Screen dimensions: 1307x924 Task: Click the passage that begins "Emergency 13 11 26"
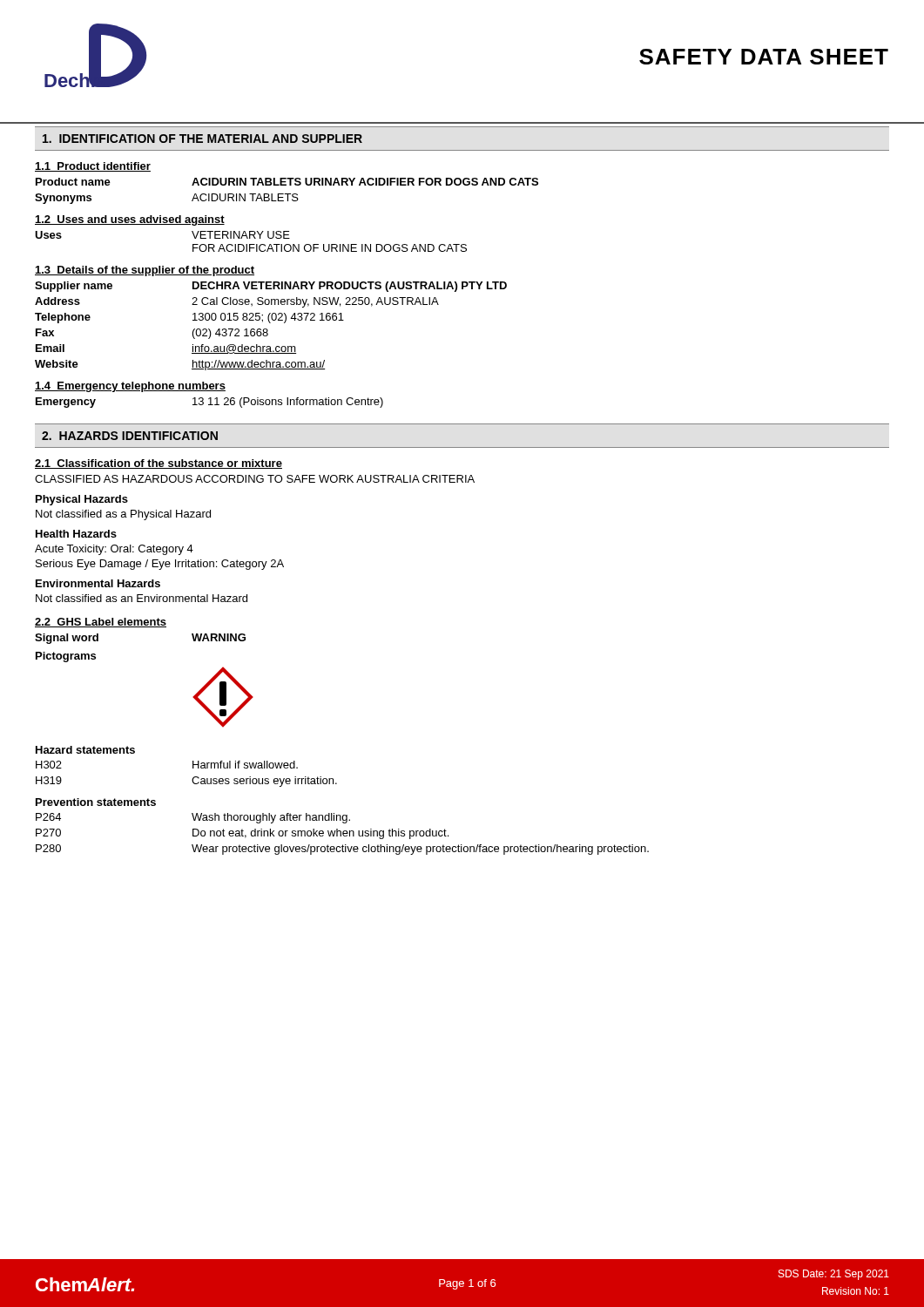click(x=209, y=403)
